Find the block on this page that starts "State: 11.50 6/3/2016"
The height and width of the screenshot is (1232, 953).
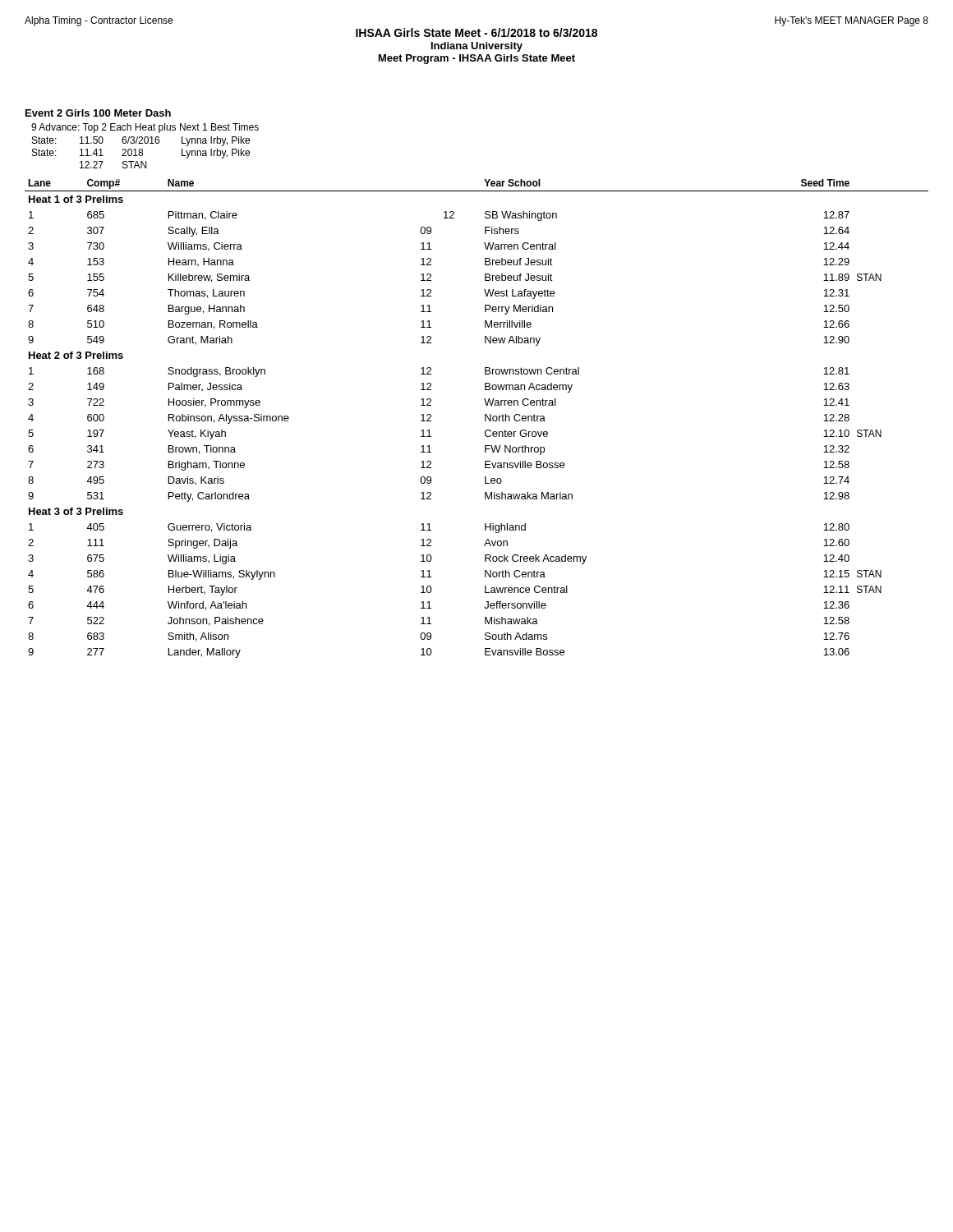(141, 141)
